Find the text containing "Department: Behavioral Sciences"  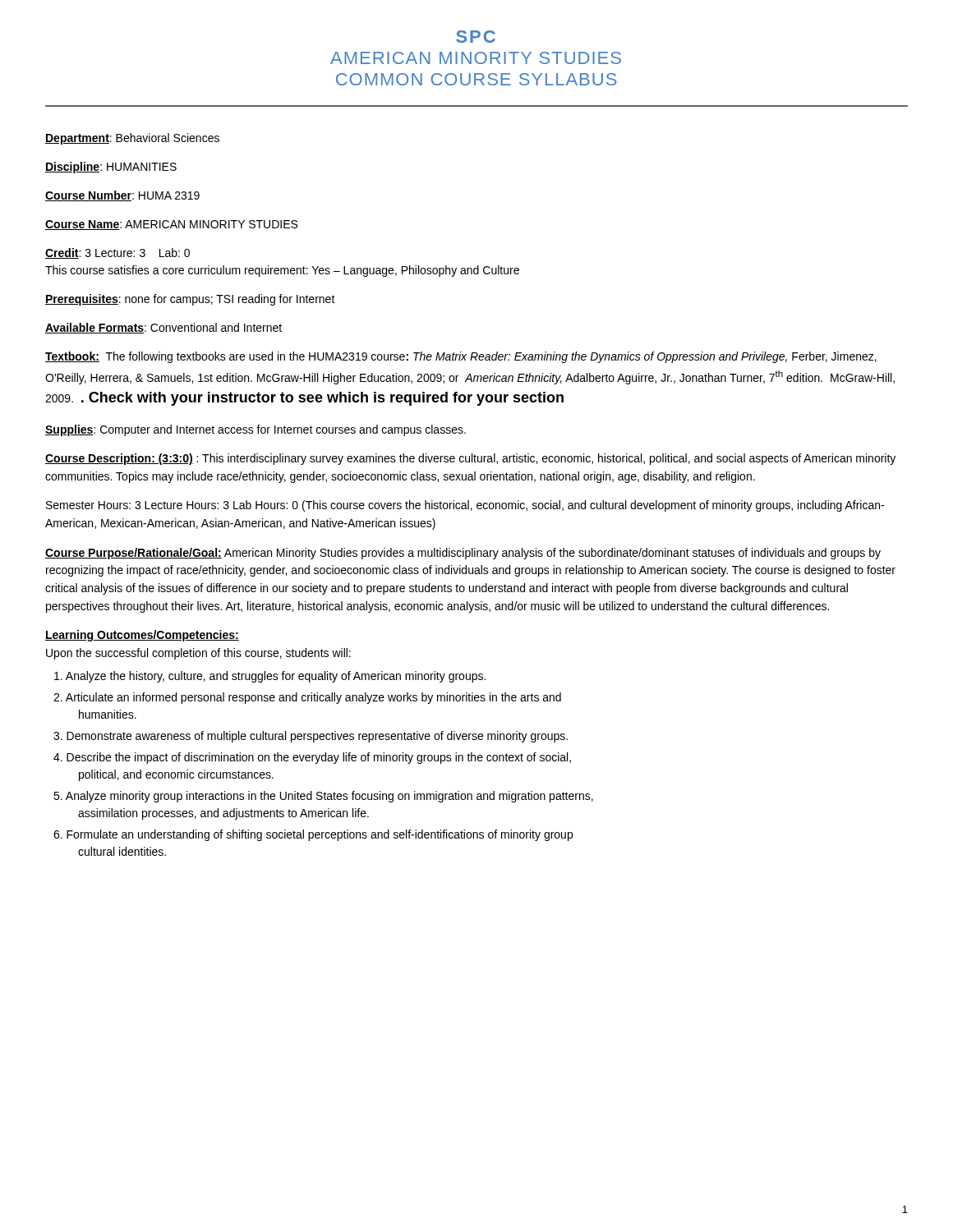[x=132, y=138]
